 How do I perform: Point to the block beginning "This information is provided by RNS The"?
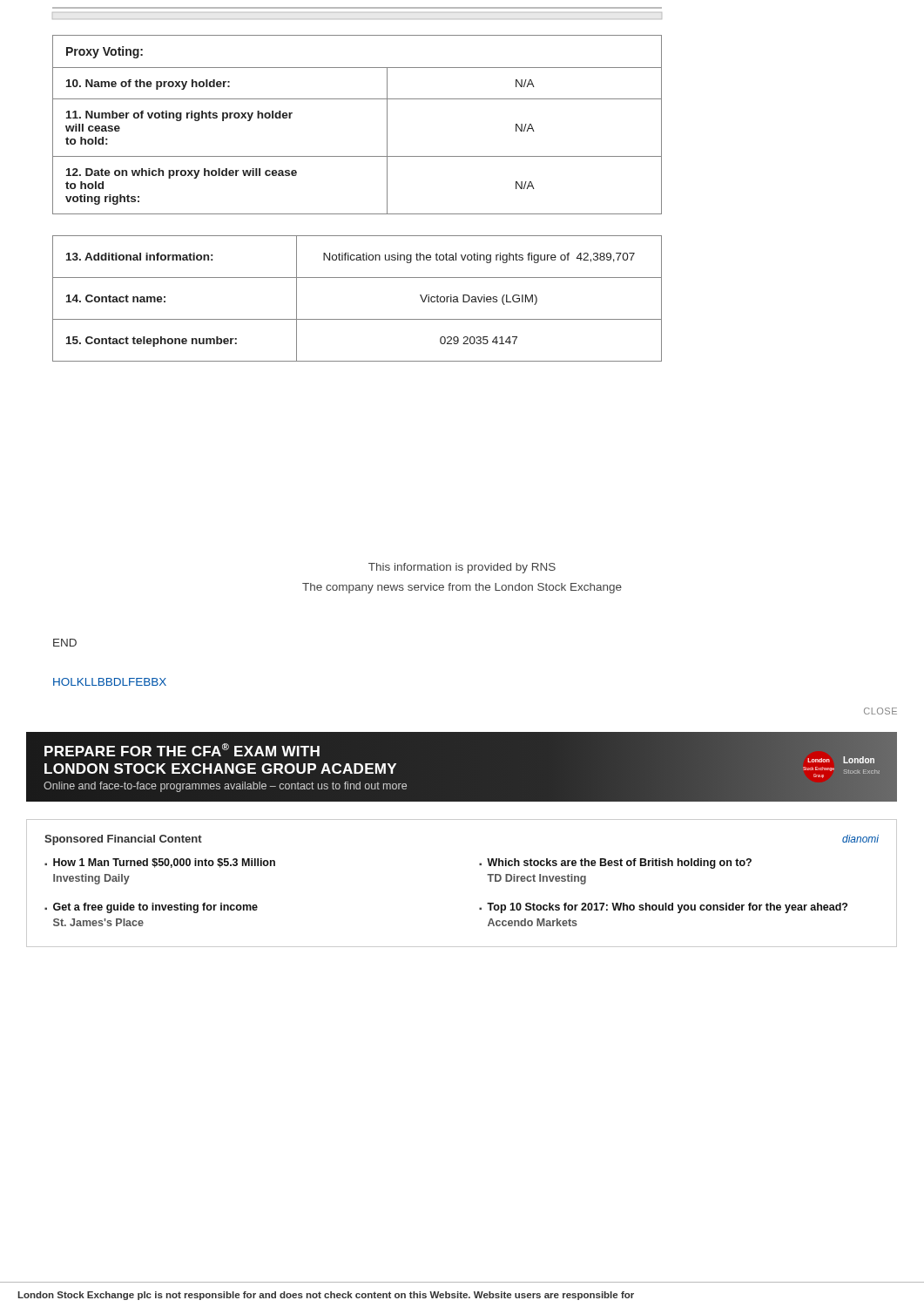coord(462,577)
